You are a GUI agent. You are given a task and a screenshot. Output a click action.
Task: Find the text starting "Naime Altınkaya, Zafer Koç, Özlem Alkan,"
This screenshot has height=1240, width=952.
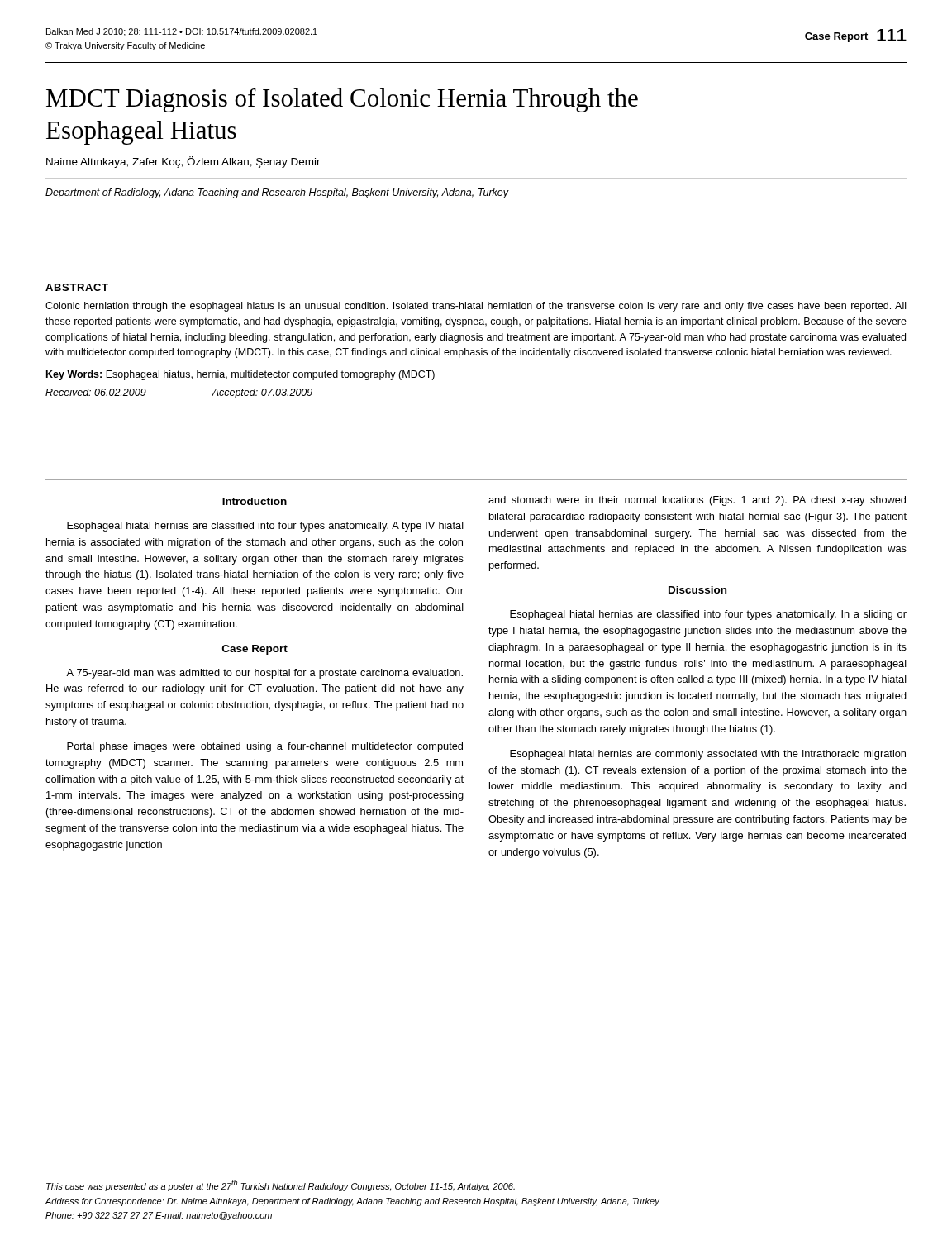pos(183,161)
